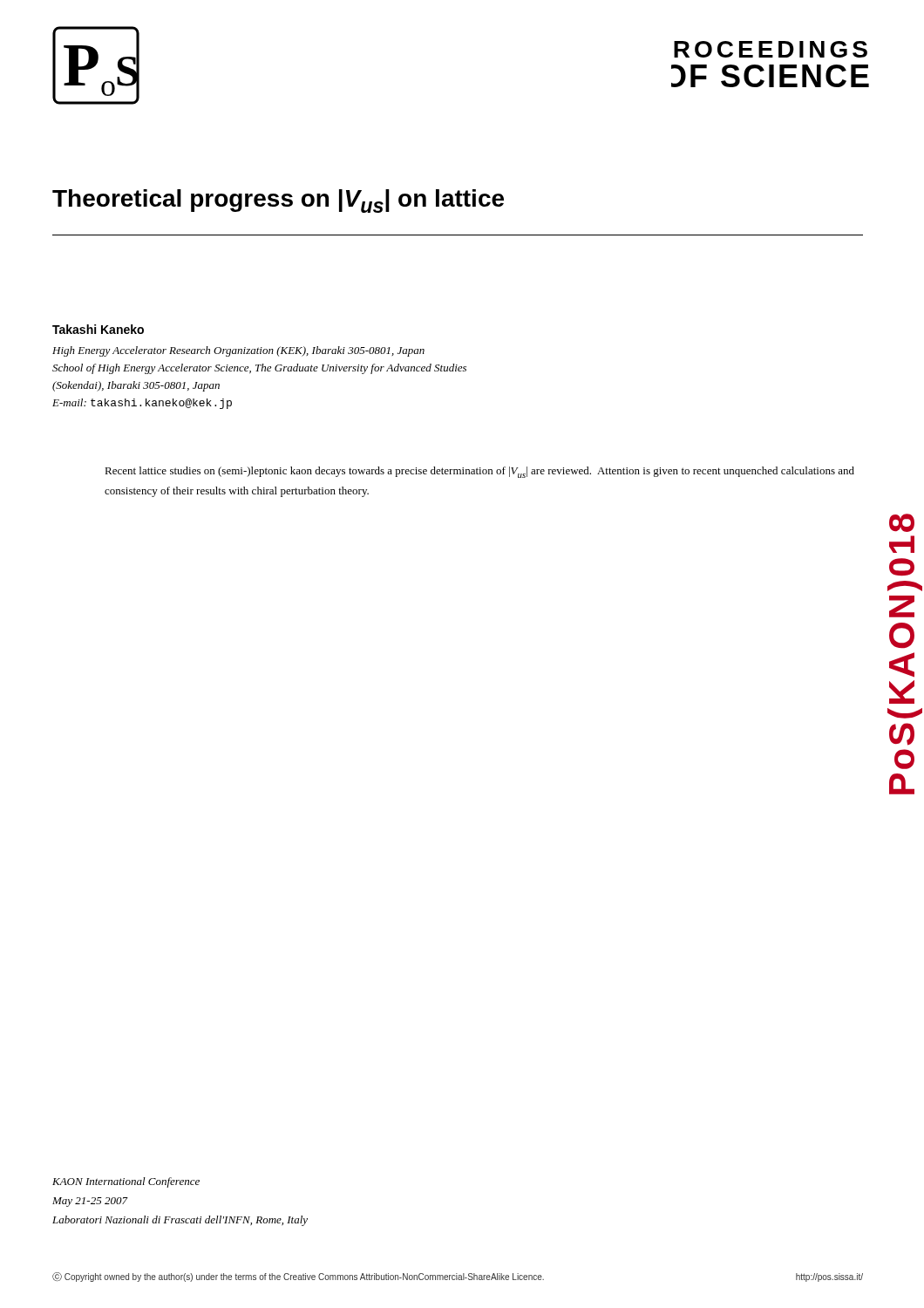Find the block starting "KAON International Conference May"

(126, 1182)
